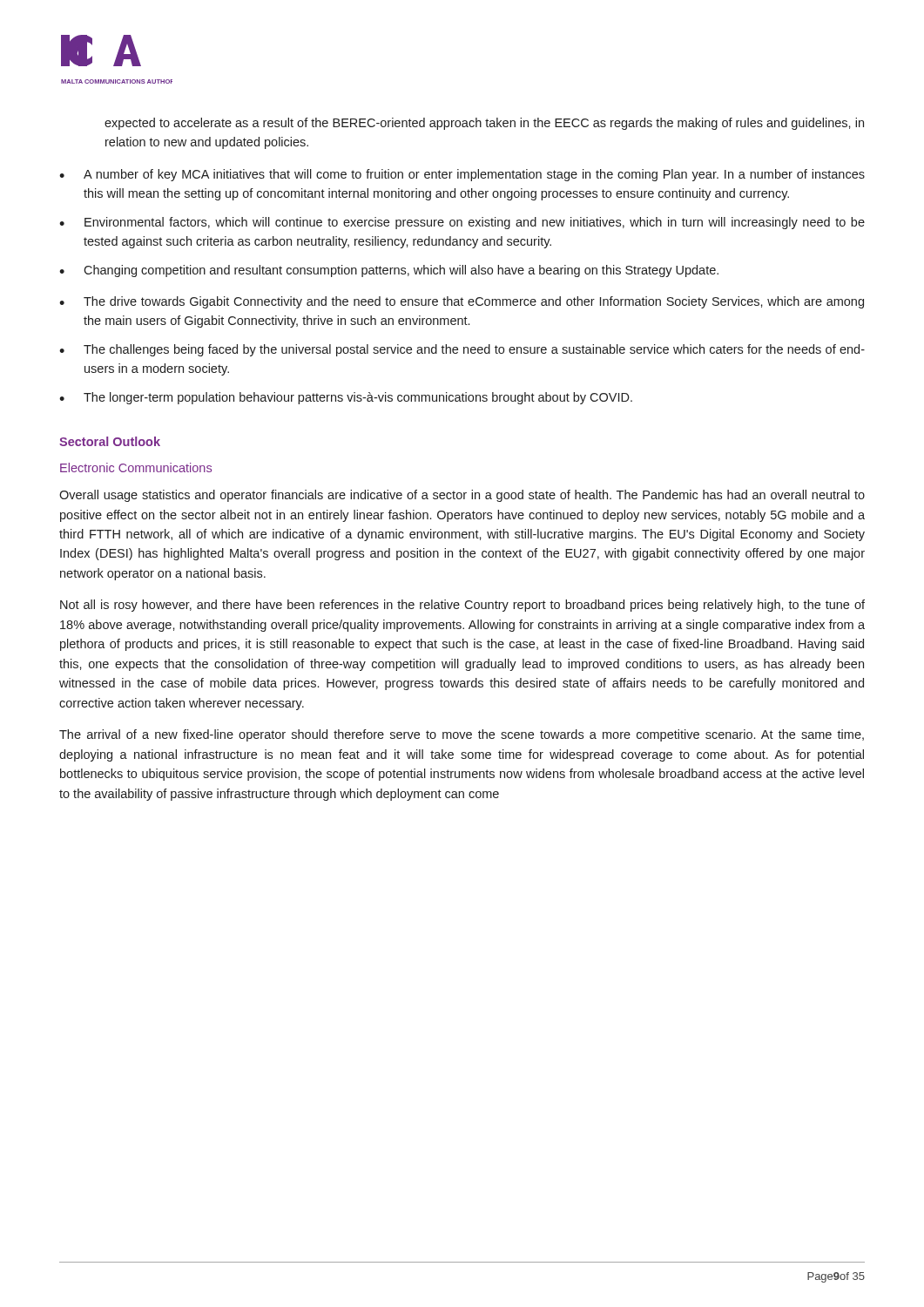The image size is (924, 1307).
Task: Click on the list item with the text "• Environmental factors,"
Action: pos(462,232)
